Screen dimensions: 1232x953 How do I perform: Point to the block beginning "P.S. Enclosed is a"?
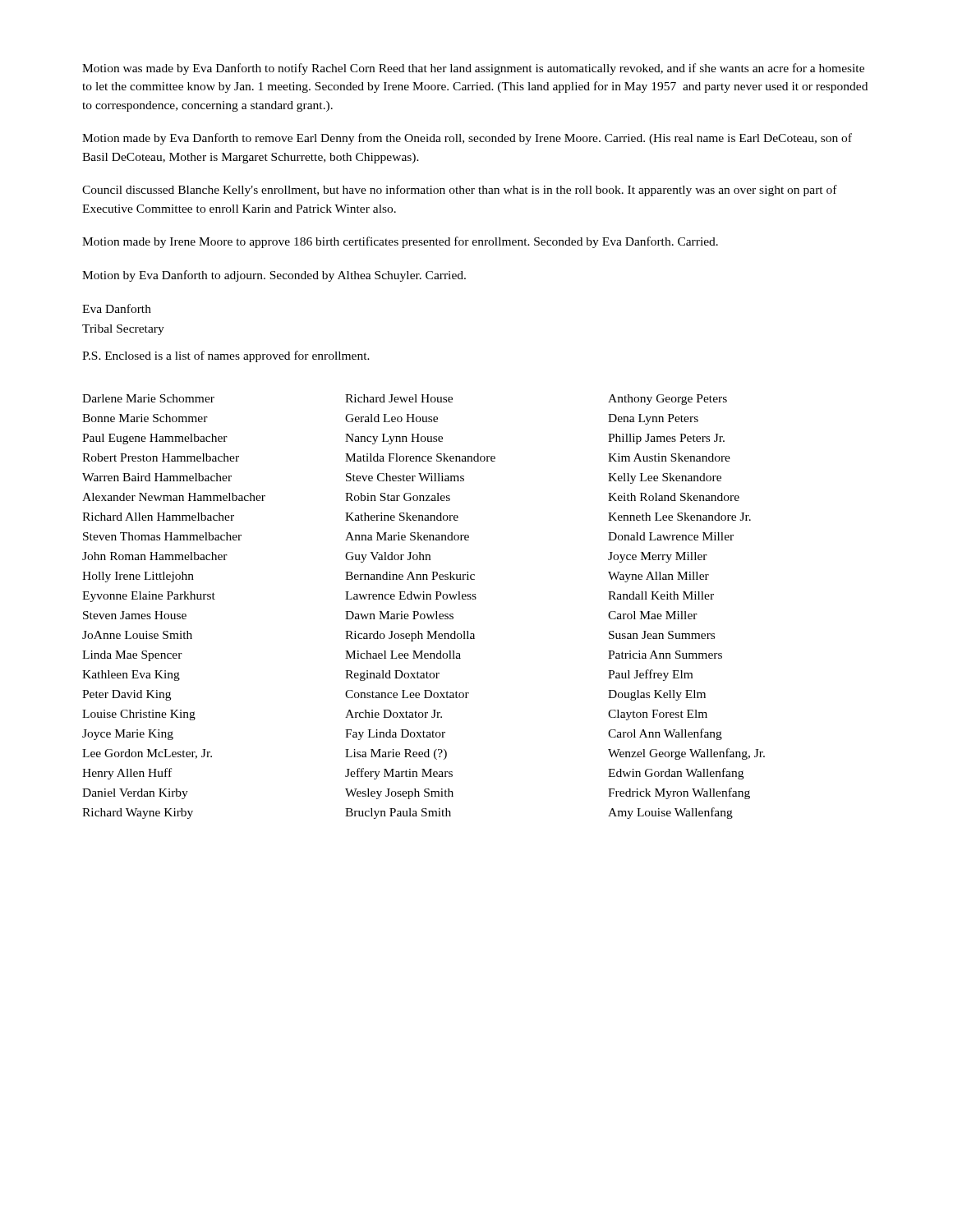[226, 355]
